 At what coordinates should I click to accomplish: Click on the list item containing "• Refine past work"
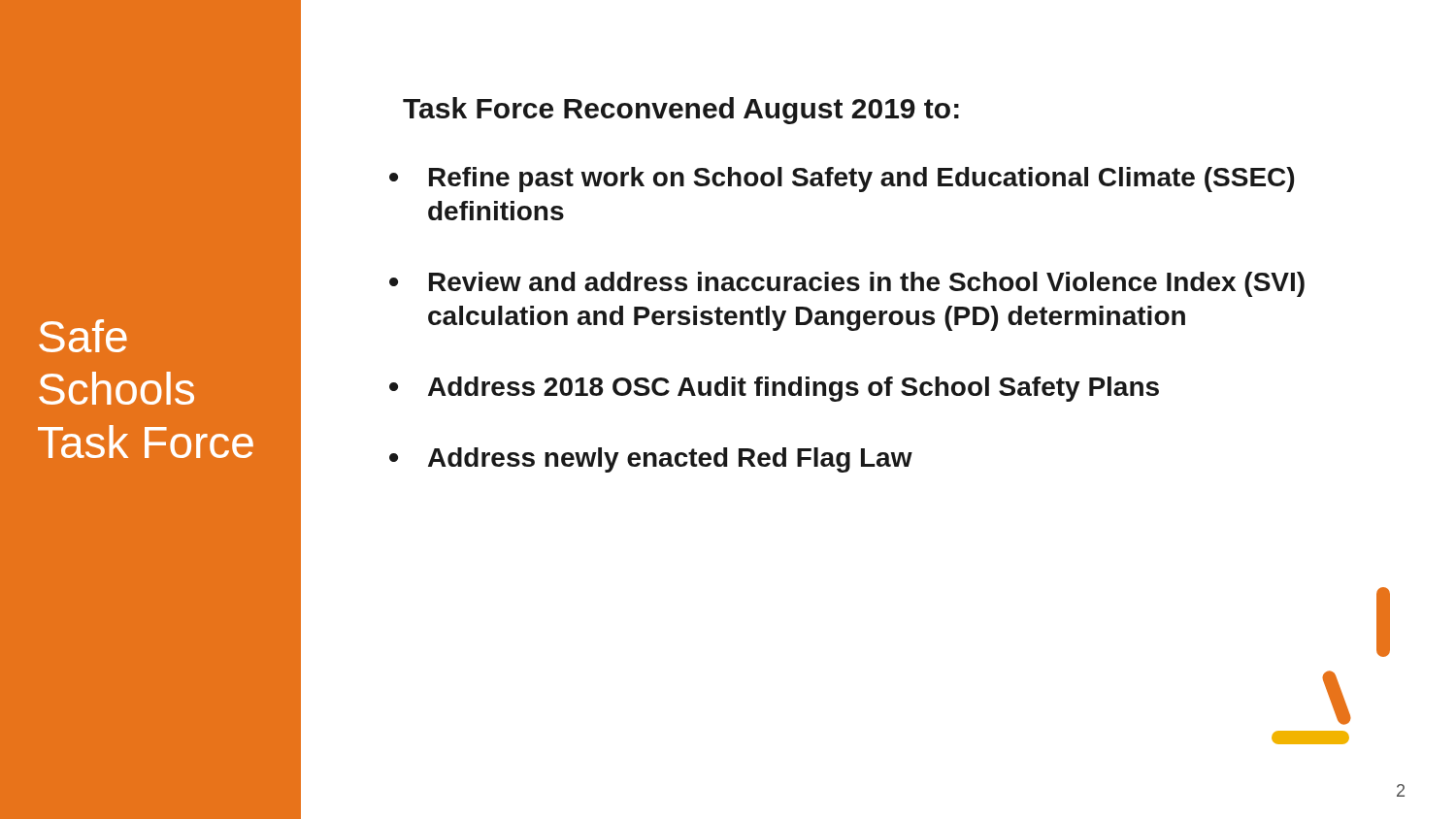tap(849, 194)
